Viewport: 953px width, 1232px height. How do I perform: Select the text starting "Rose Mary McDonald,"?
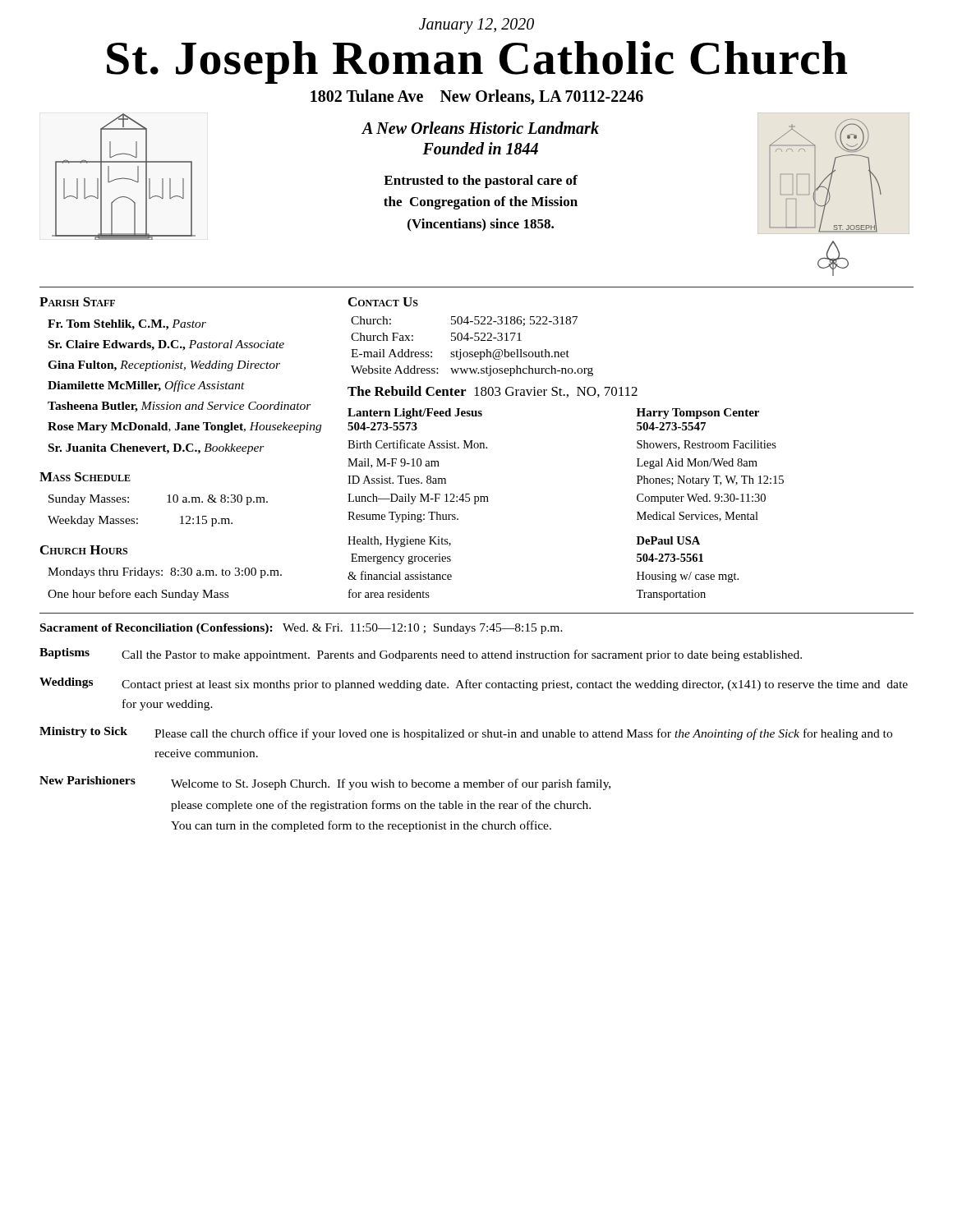tap(185, 426)
